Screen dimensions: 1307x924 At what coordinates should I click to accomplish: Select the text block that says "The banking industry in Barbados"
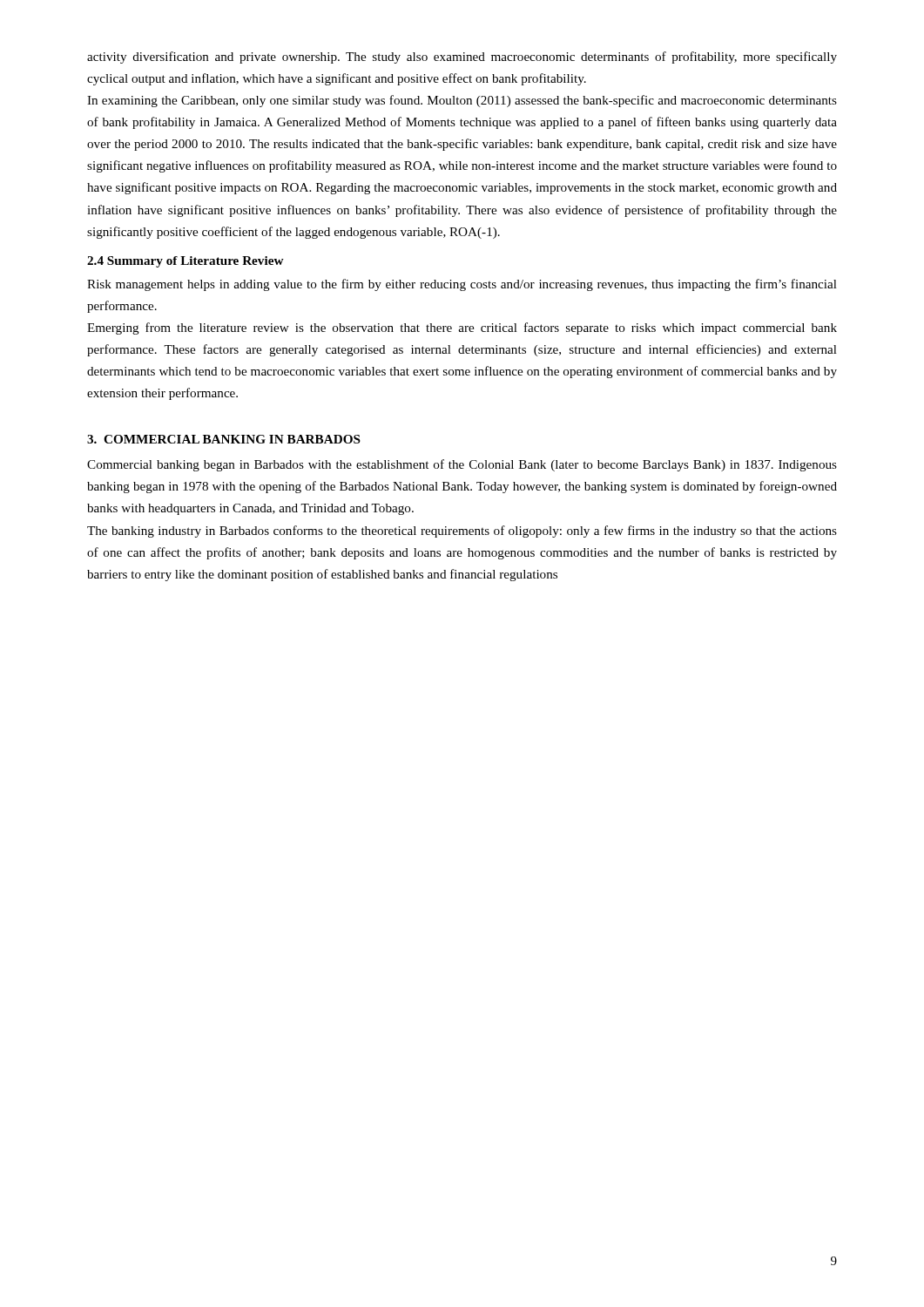(462, 552)
